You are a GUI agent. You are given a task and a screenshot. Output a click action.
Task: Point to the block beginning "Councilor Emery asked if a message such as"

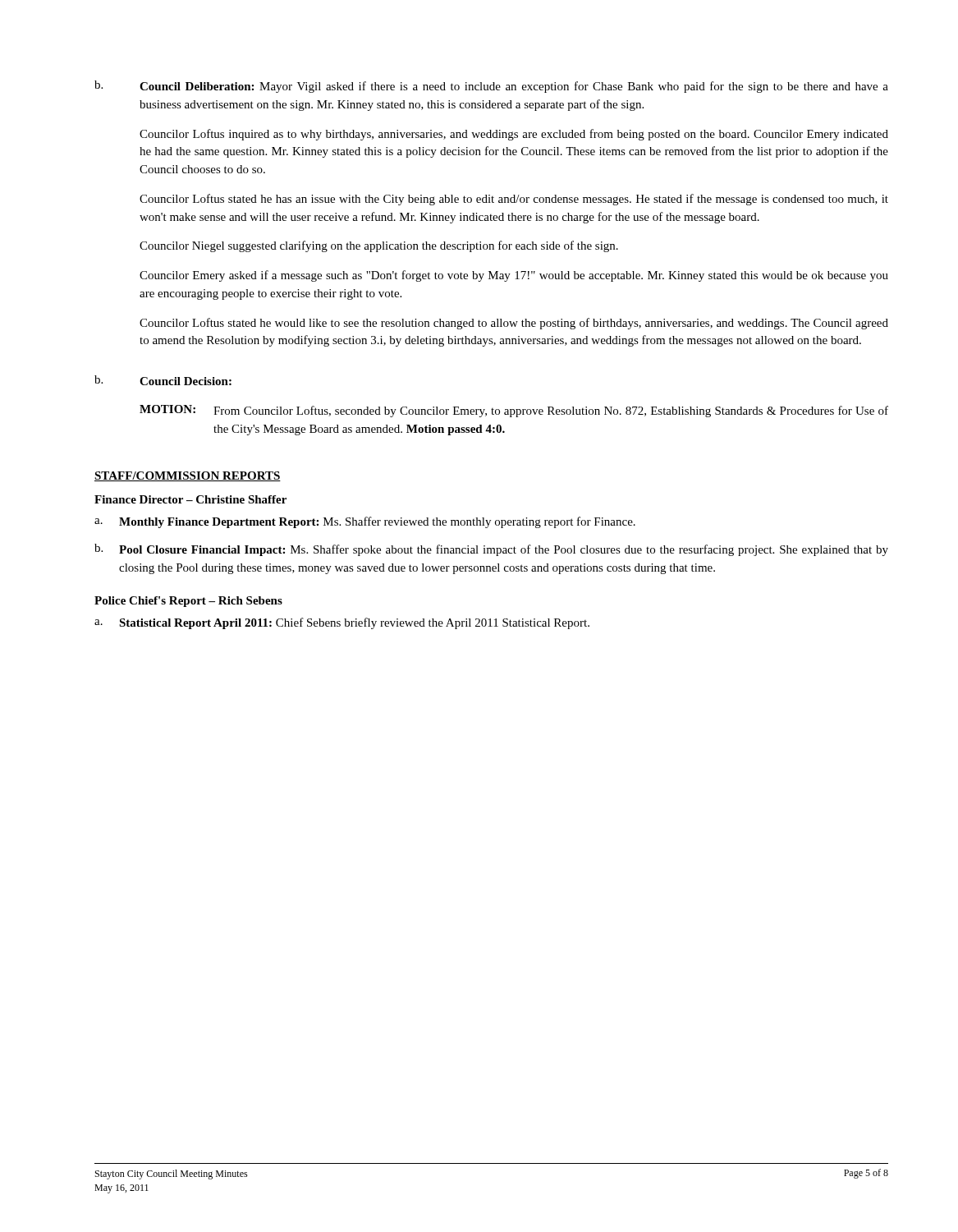point(514,284)
